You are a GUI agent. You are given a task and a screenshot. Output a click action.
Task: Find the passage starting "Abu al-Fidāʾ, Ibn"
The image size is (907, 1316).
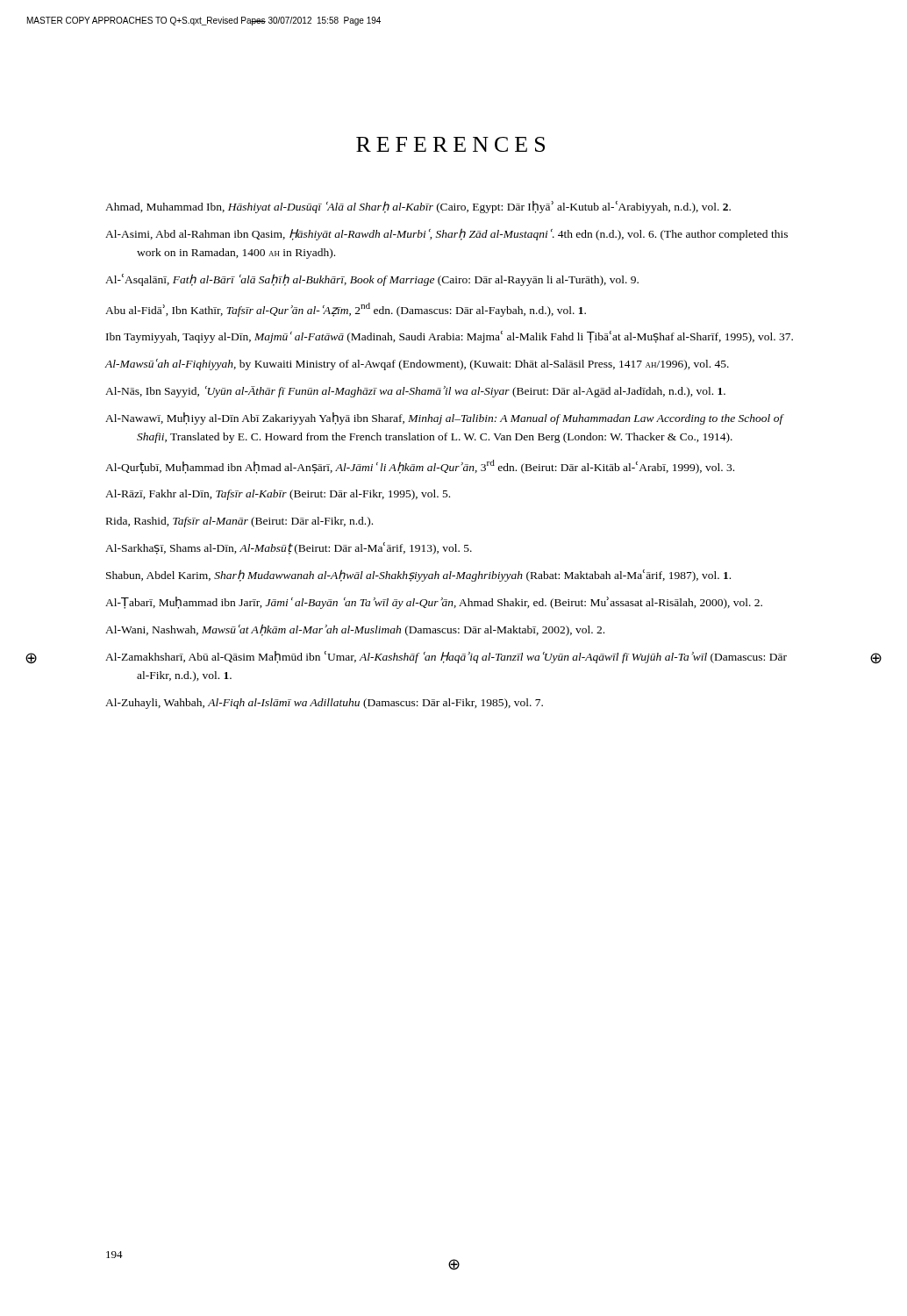(x=346, y=308)
